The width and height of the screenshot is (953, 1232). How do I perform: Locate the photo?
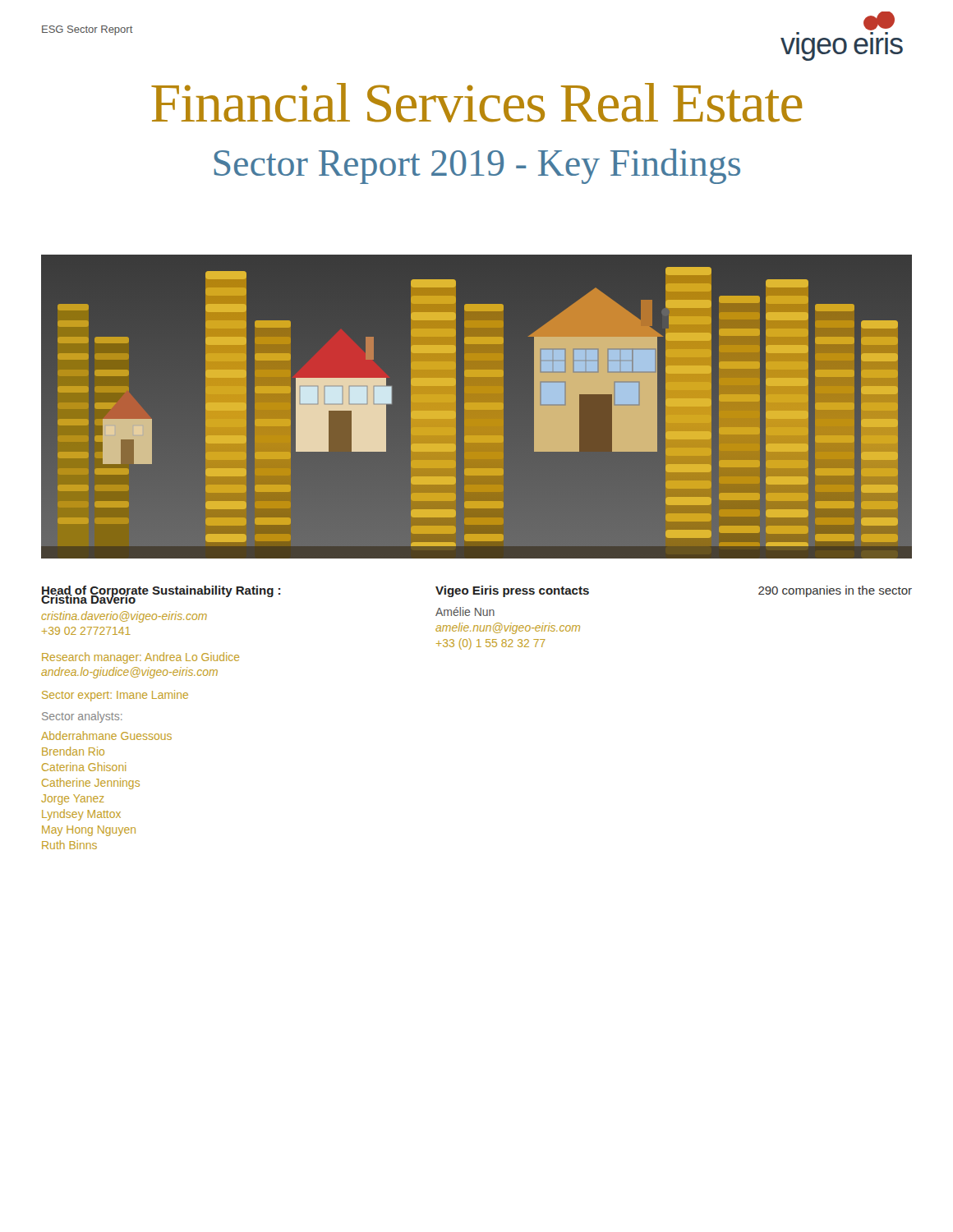476,407
